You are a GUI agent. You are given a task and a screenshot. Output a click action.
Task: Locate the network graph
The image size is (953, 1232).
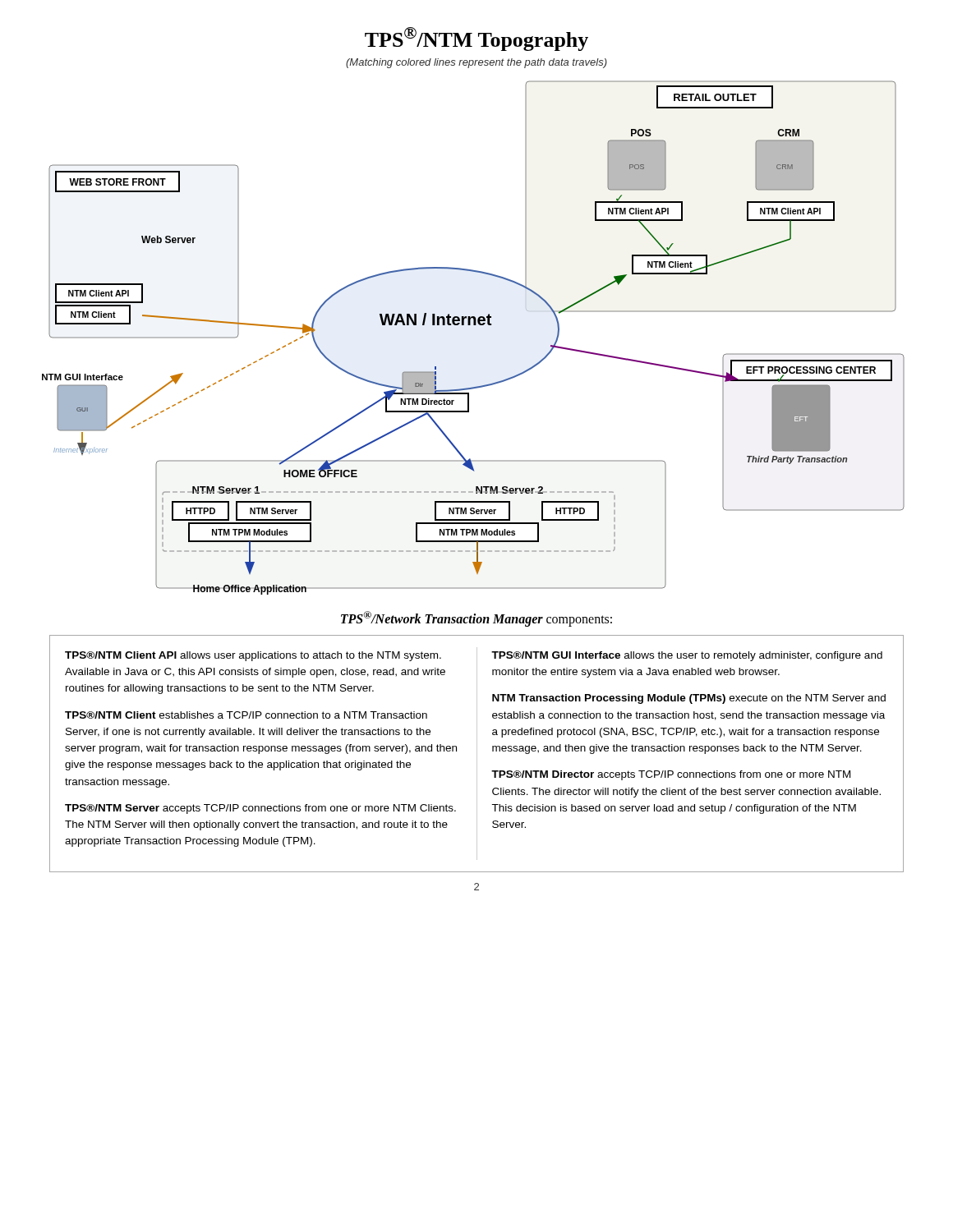[476, 337]
